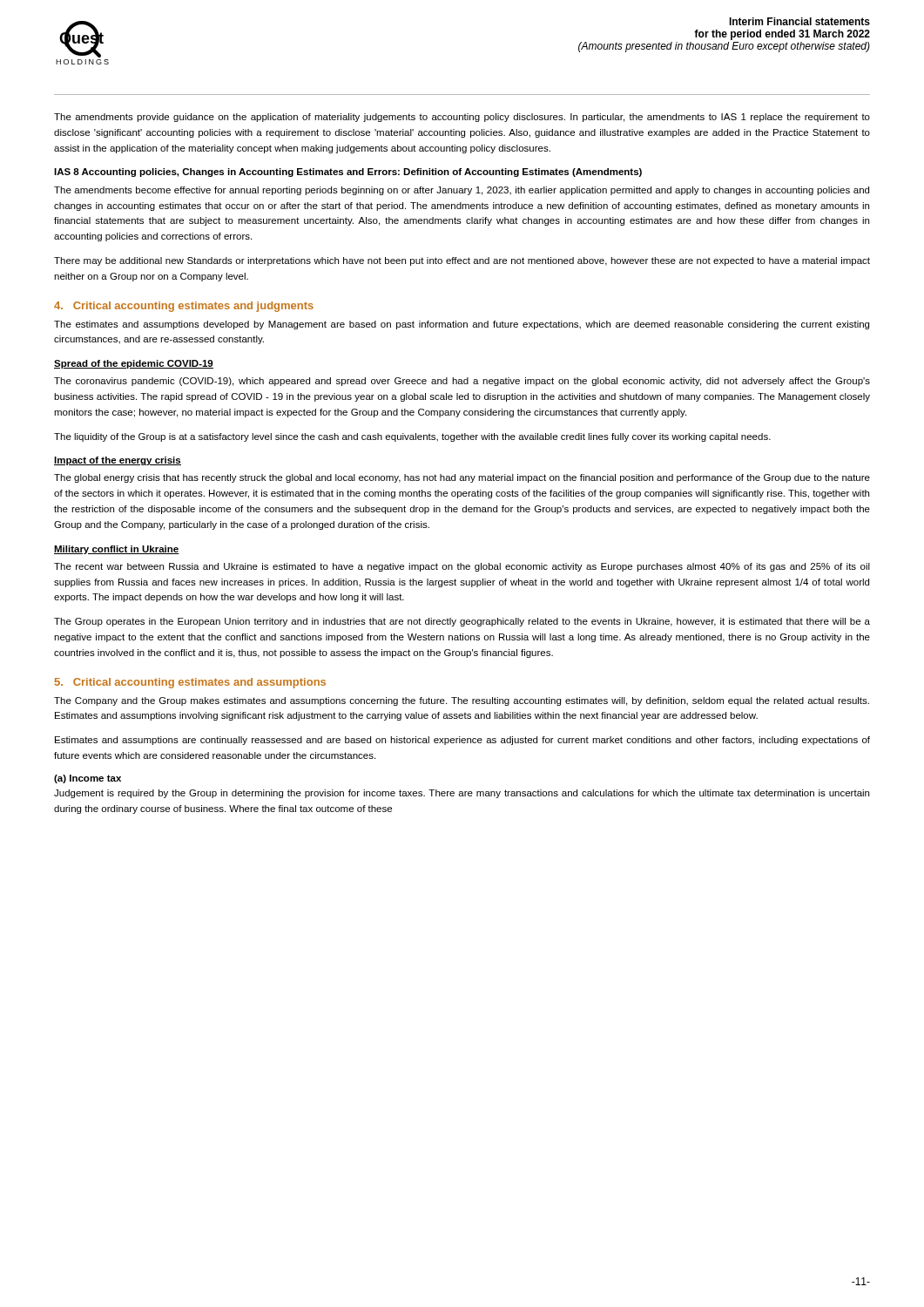Locate the block of text that opens with "The liquidity of the Group"
Screen dimensions: 1307x924
tap(412, 436)
